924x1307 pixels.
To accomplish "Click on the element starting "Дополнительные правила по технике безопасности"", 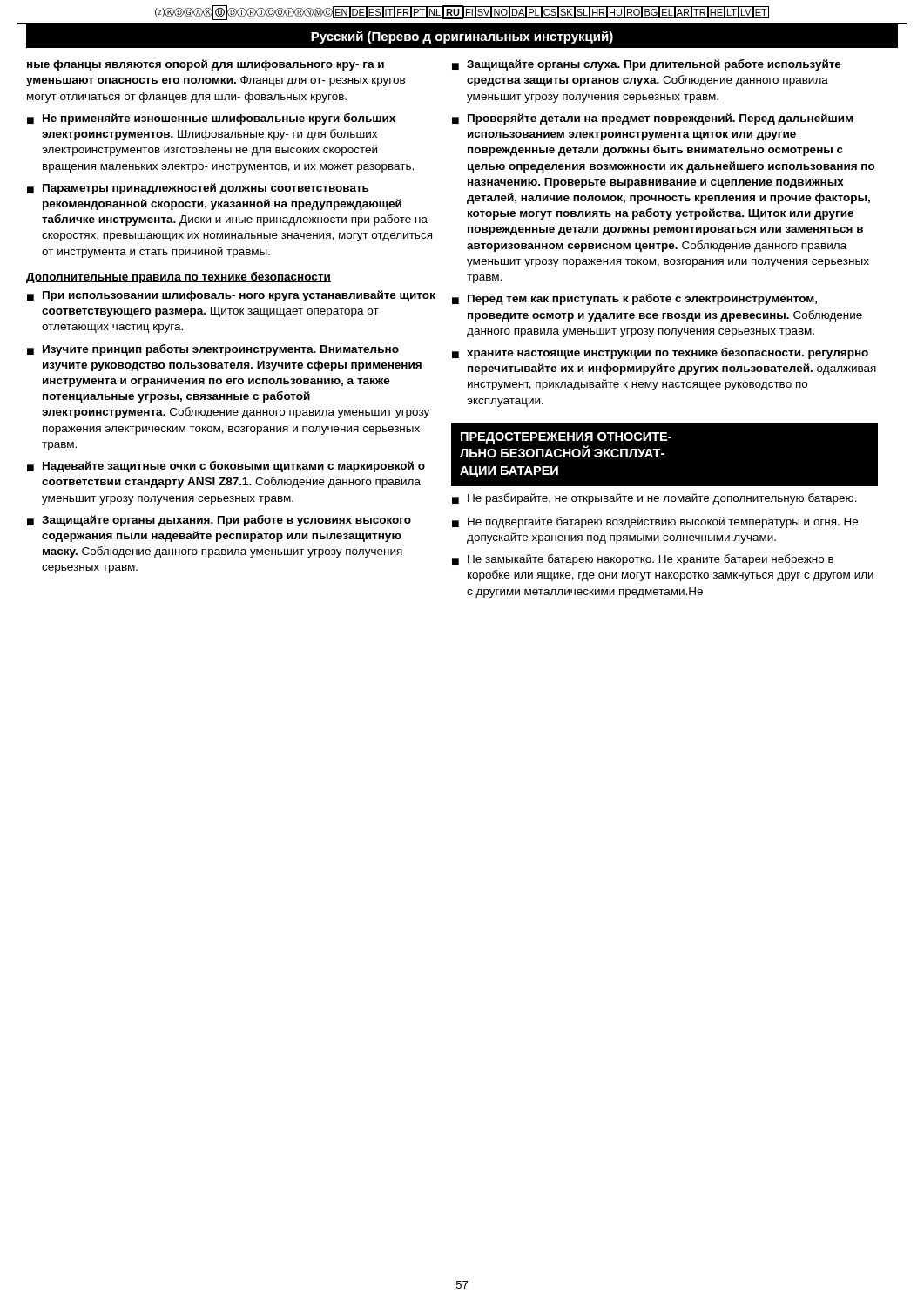I will pyautogui.click(x=178, y=277).
